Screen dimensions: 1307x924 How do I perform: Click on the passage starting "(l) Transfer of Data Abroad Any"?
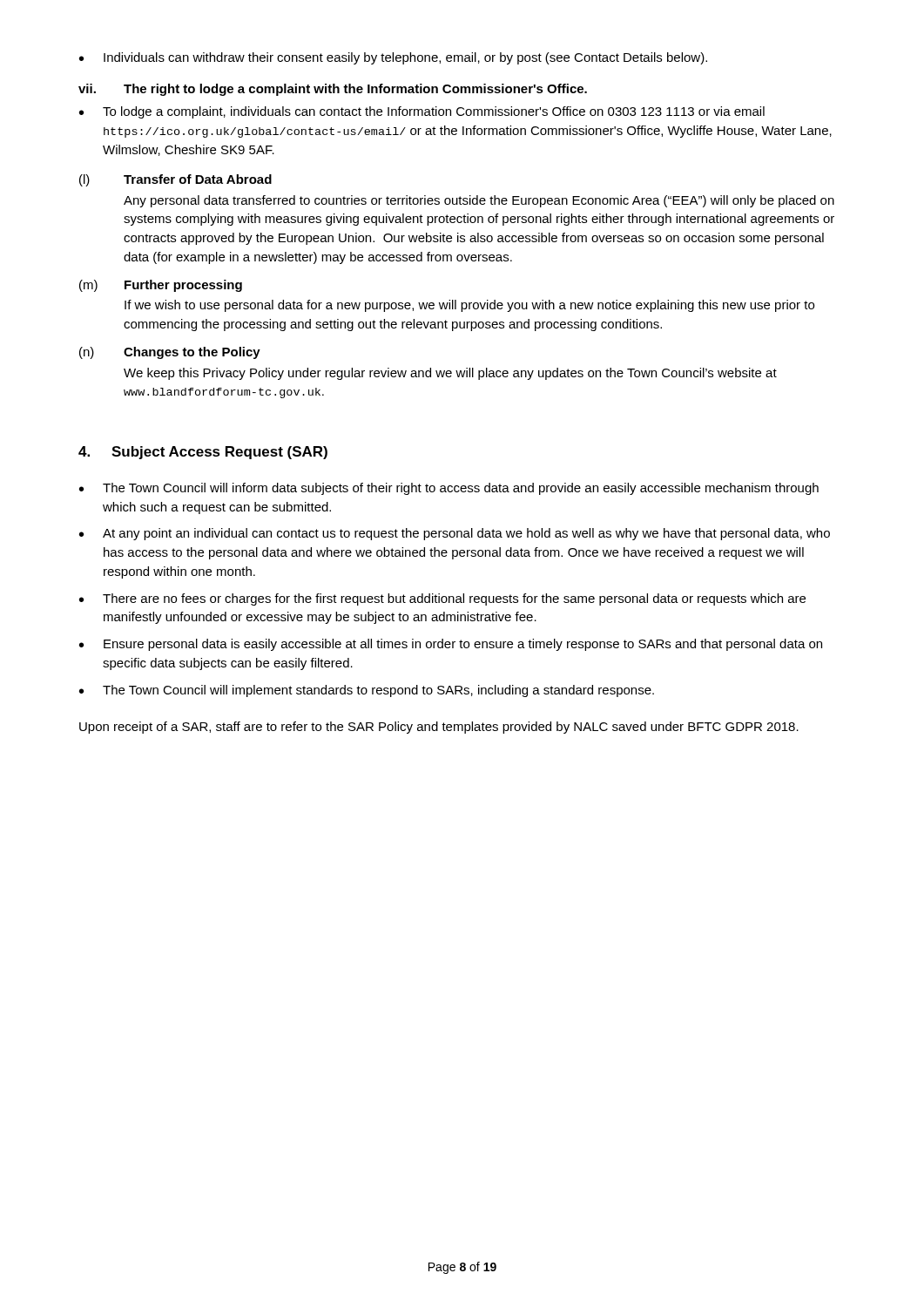point(462,218)
